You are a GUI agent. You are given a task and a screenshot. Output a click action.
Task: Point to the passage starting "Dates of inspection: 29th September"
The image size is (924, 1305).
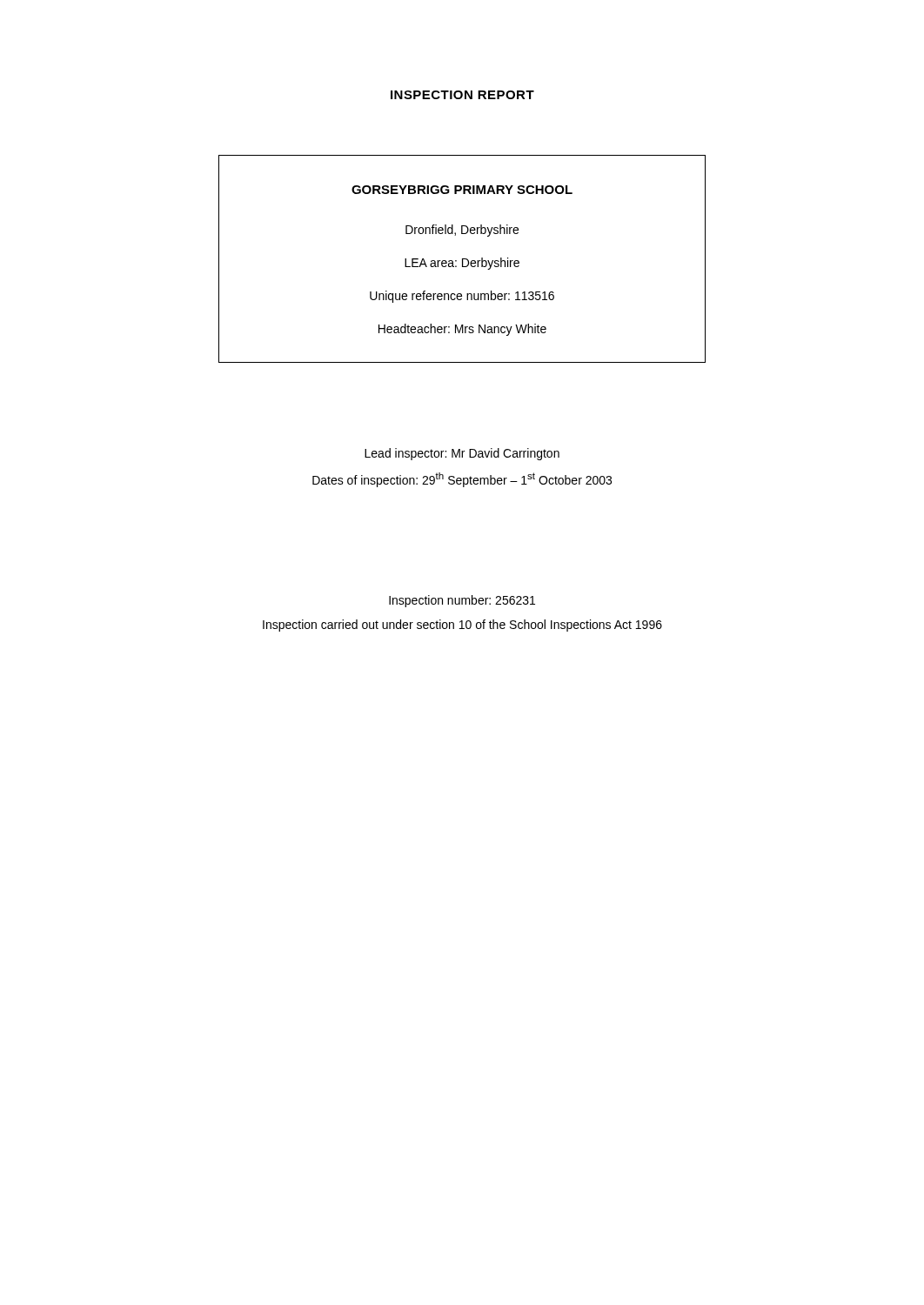click(462, 478)
